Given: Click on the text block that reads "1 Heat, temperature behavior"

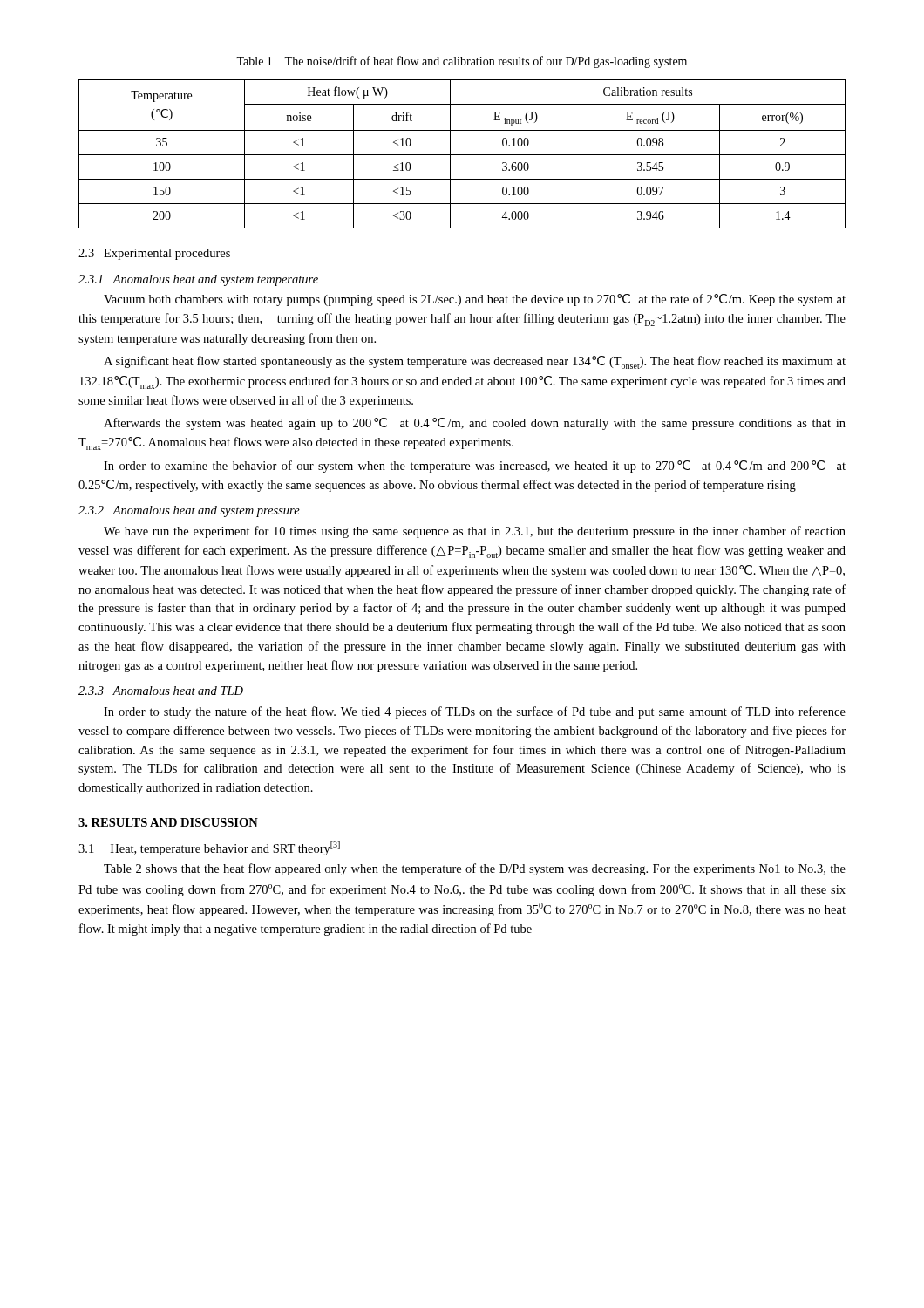Looking at the screenshot, I should [x=209, y=847].
